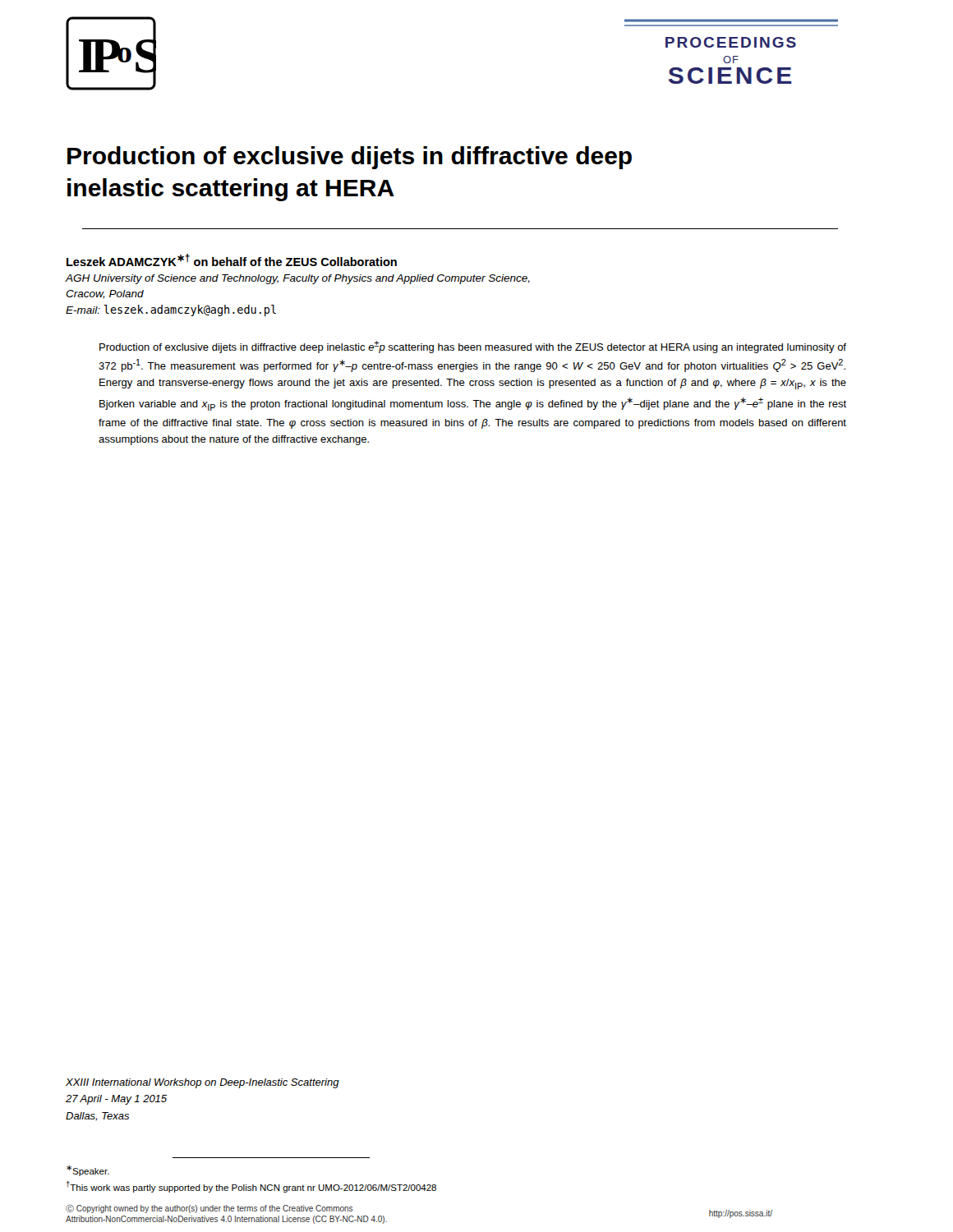Select the text block with the text "Production of exclusive dijets in diffractive deep inelastic"

pos(472,391)
